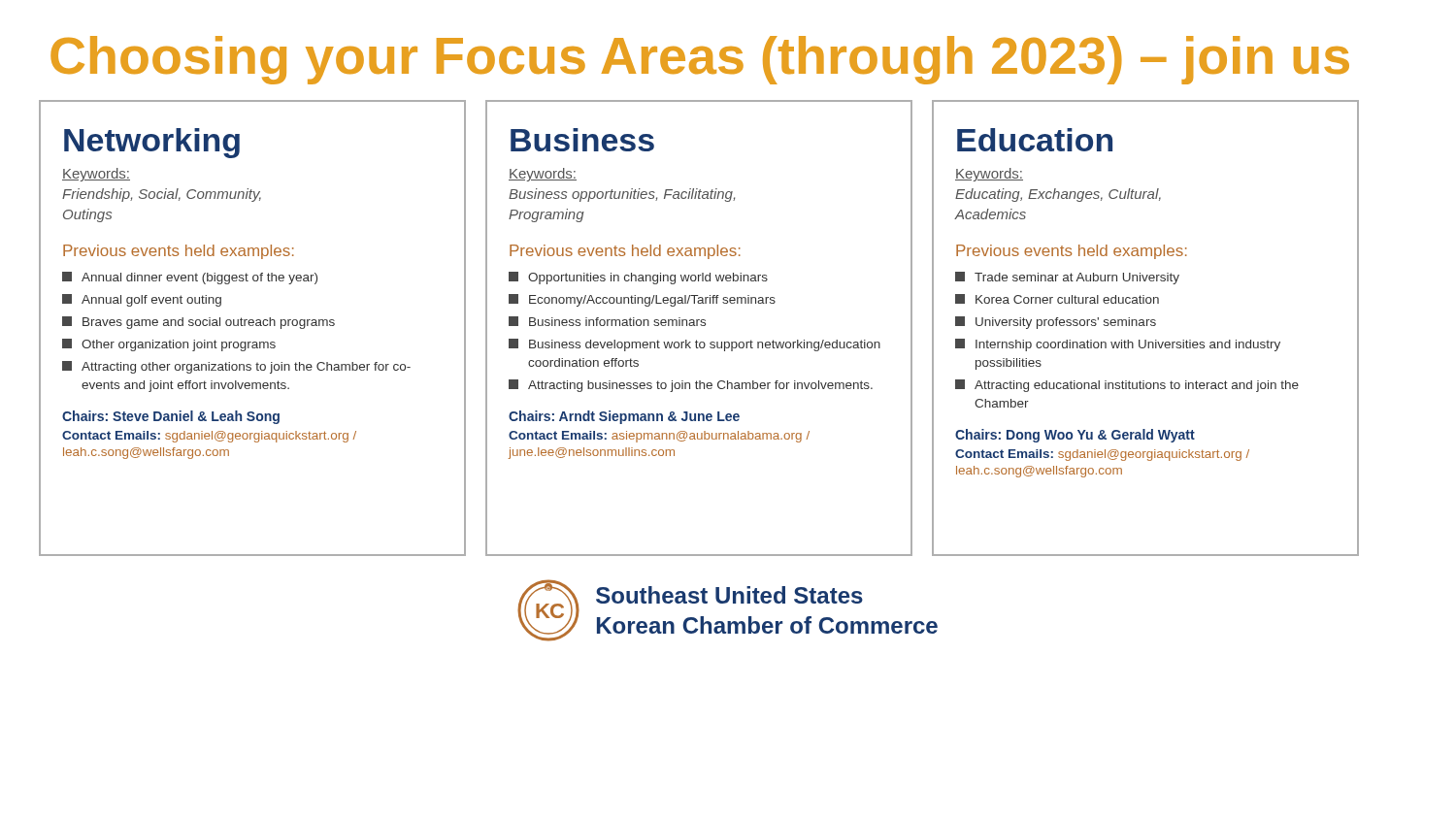Select the text starting "Opportunities in changing world webinars"
This screenshot has height=819, width=1456.
pos(638,278)
